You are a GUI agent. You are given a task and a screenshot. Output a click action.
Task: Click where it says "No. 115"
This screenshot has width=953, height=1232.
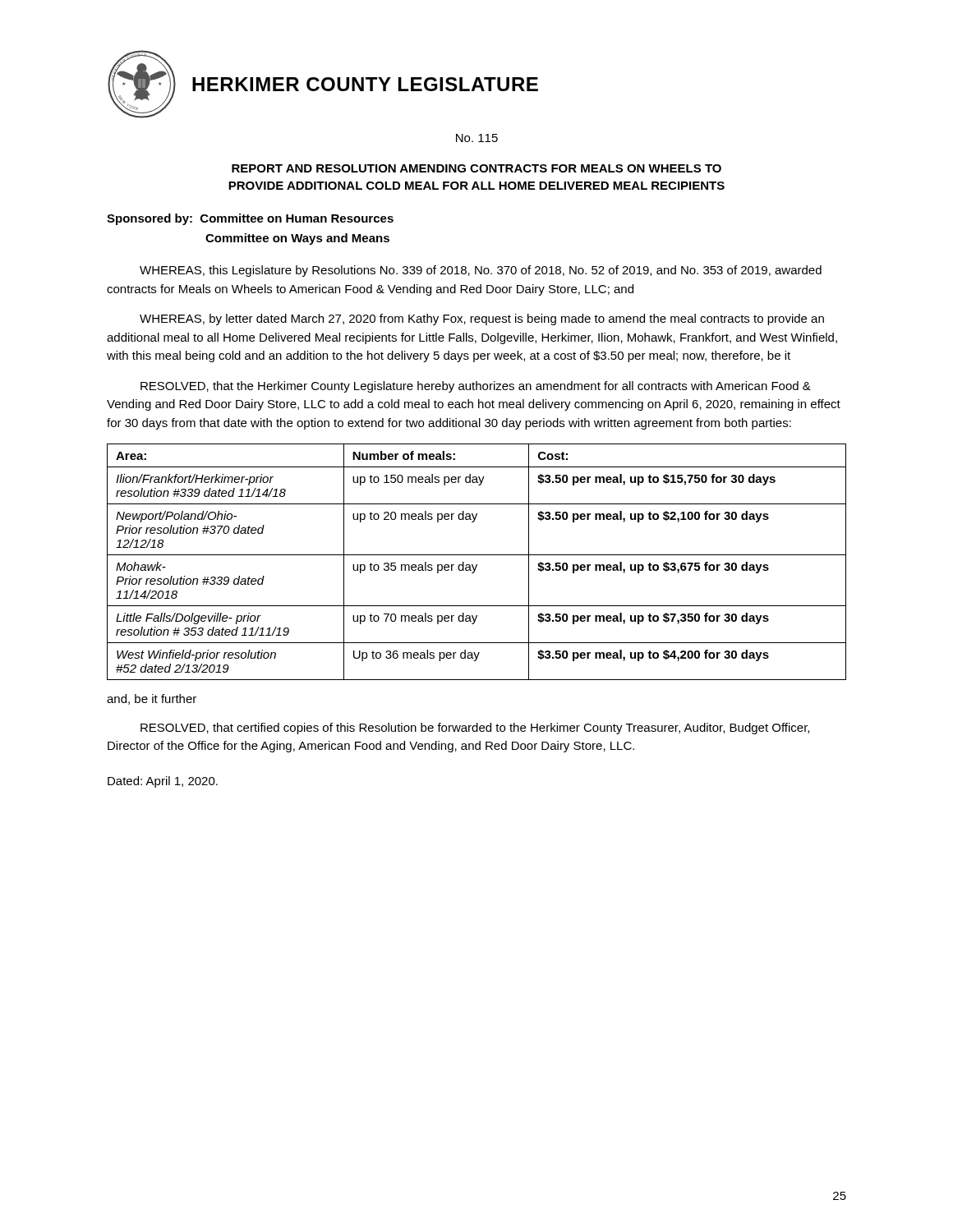[x=476, y=138]
